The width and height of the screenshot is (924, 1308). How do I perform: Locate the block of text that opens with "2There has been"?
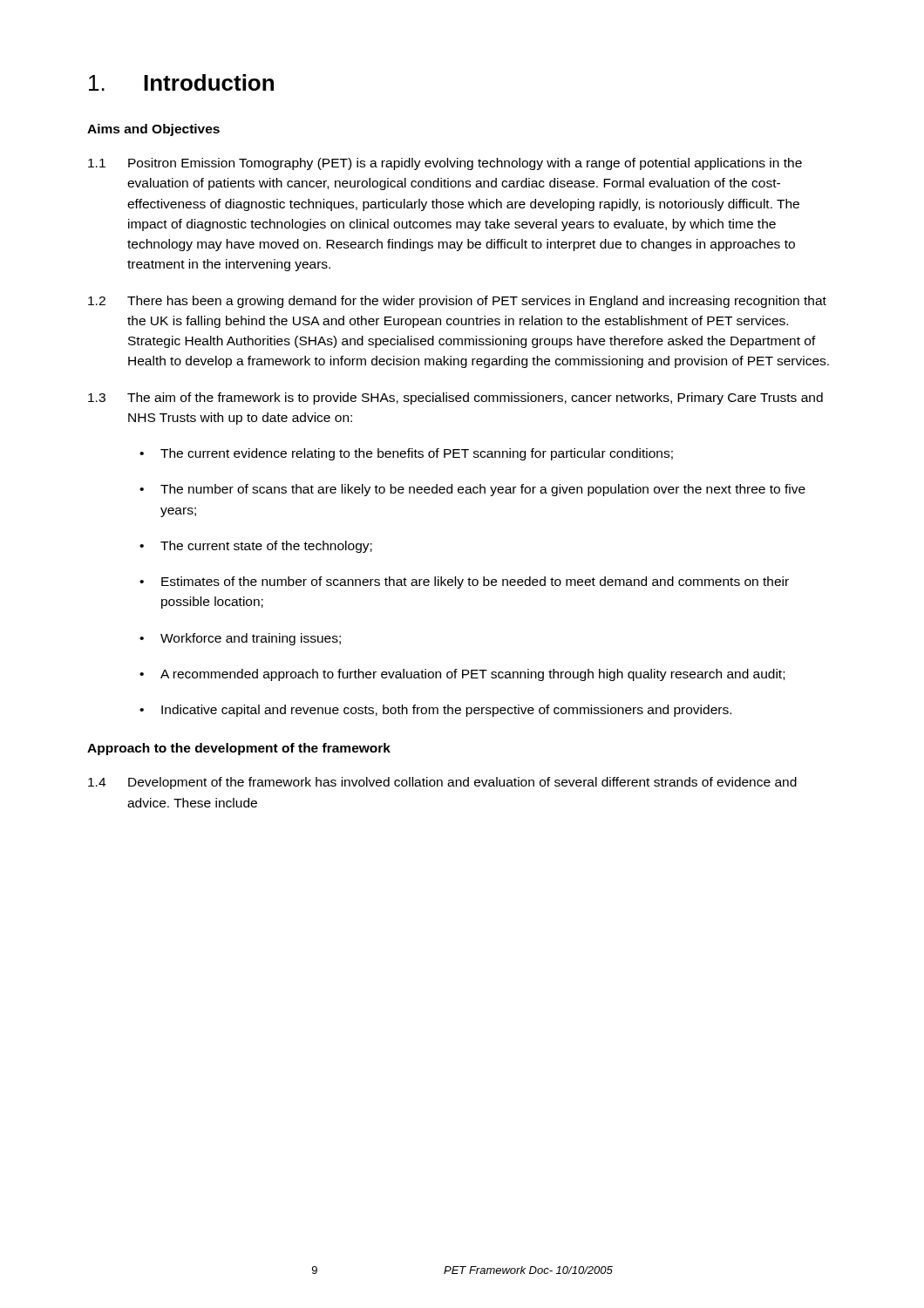point(460,331)
